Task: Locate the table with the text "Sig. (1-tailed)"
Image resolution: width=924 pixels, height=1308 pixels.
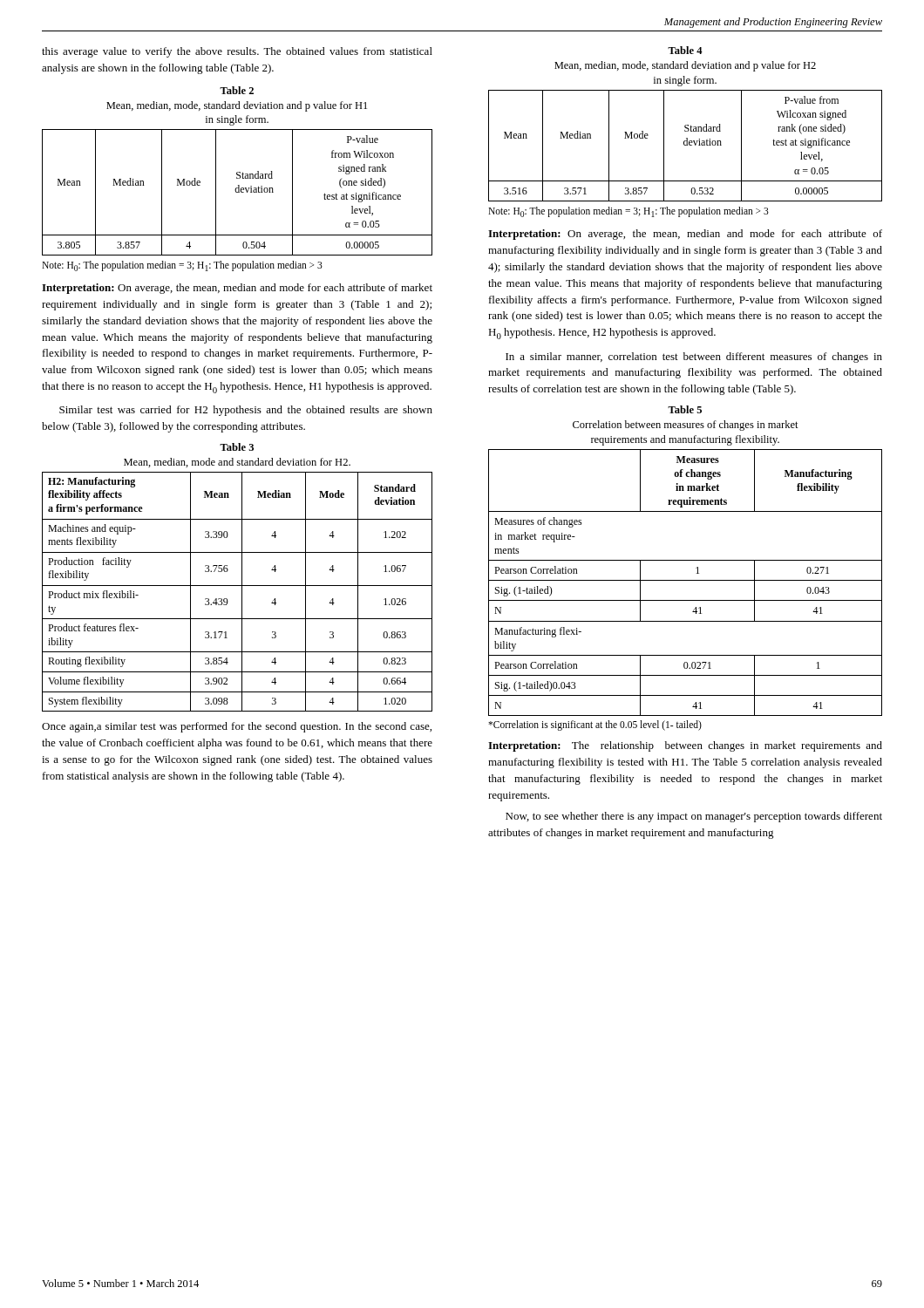Action: point(685,583)
